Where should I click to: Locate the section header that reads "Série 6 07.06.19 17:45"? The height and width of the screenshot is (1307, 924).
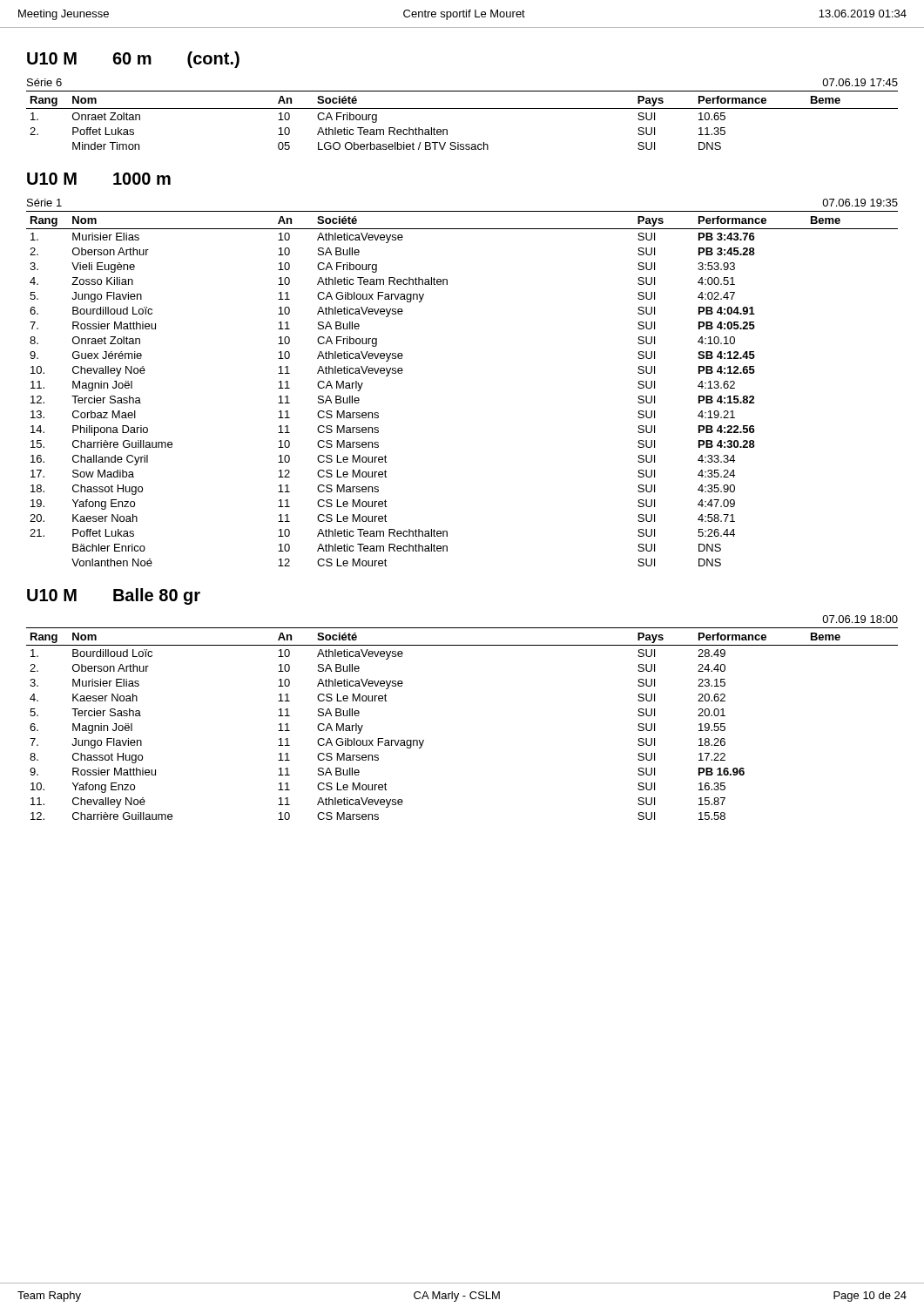(x=462, y=82)
